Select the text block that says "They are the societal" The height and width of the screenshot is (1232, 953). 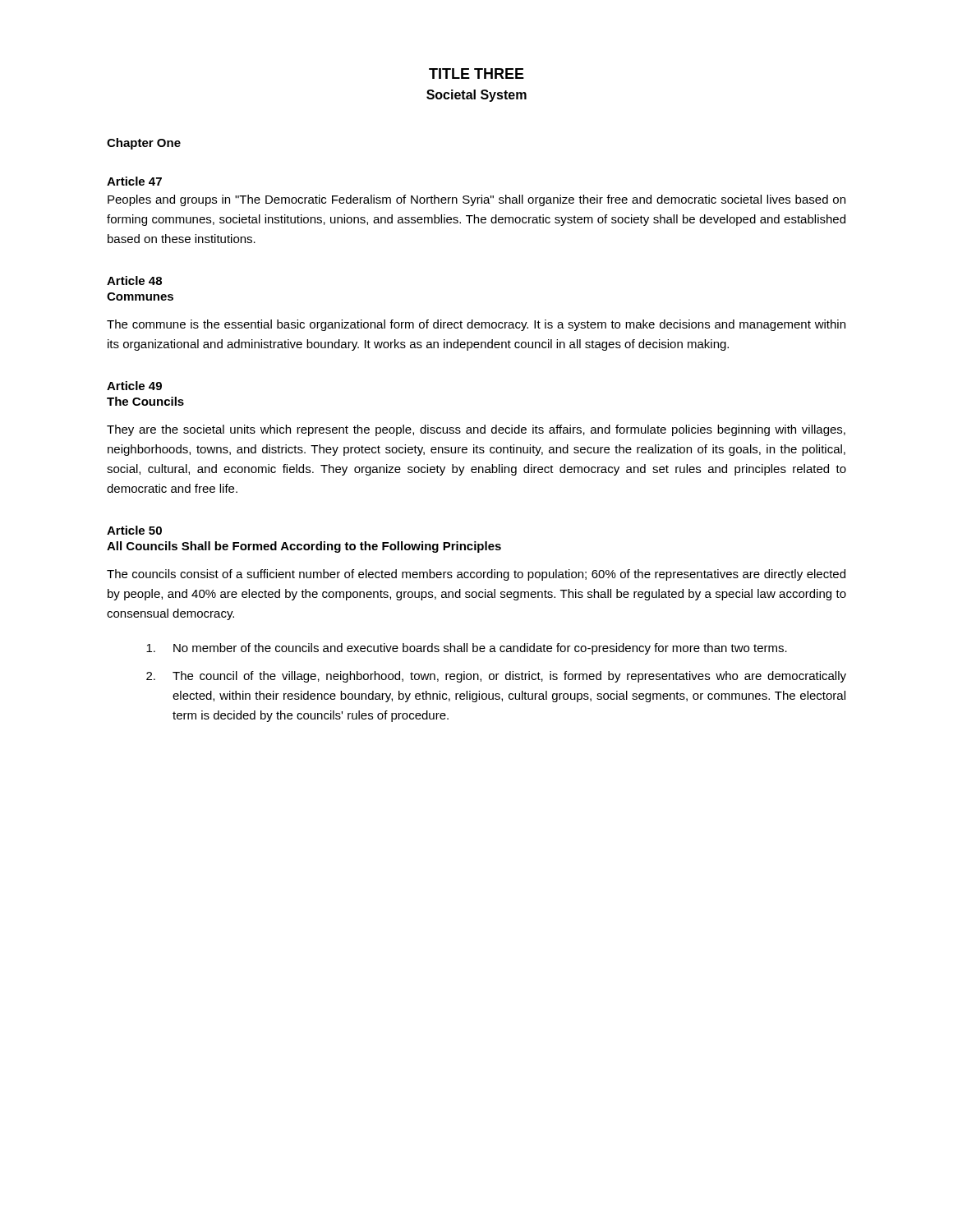476,459
